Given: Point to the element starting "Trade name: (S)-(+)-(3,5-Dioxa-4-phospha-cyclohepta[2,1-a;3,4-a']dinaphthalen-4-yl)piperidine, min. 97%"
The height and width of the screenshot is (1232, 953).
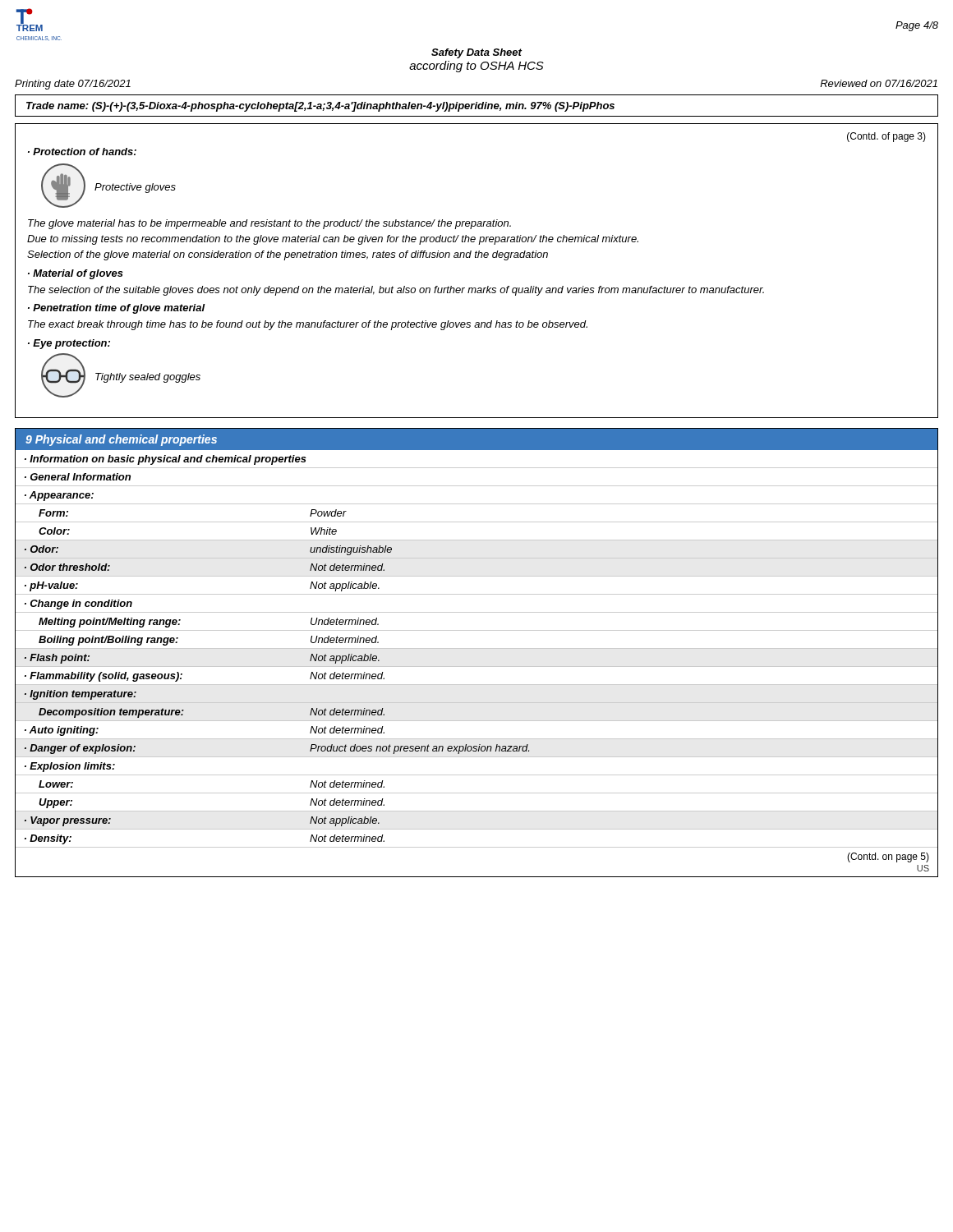Looking at the screenshot, I should click(320, 106).
